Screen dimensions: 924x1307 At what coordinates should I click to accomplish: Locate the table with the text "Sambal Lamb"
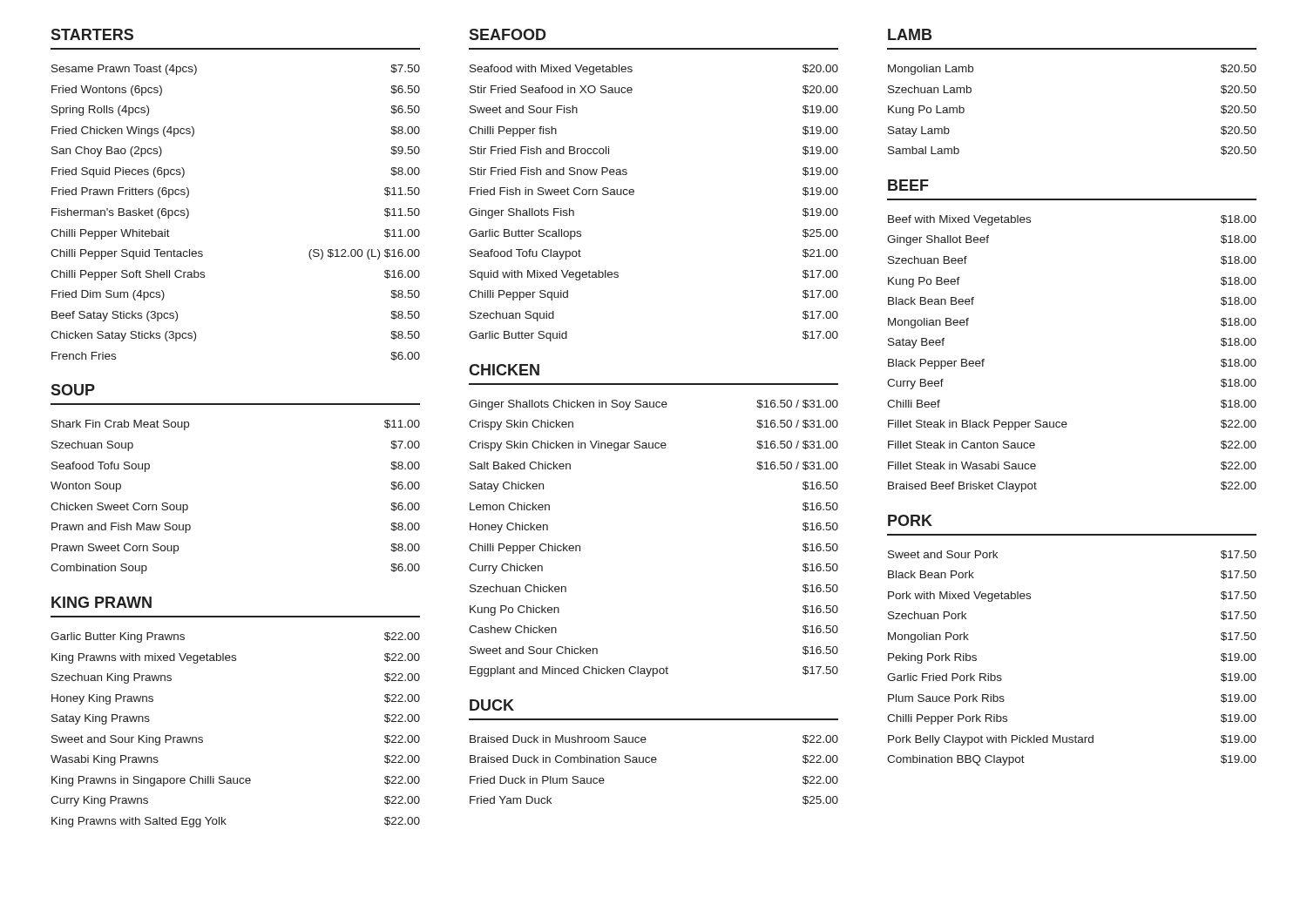click(x=1072, y=110)
